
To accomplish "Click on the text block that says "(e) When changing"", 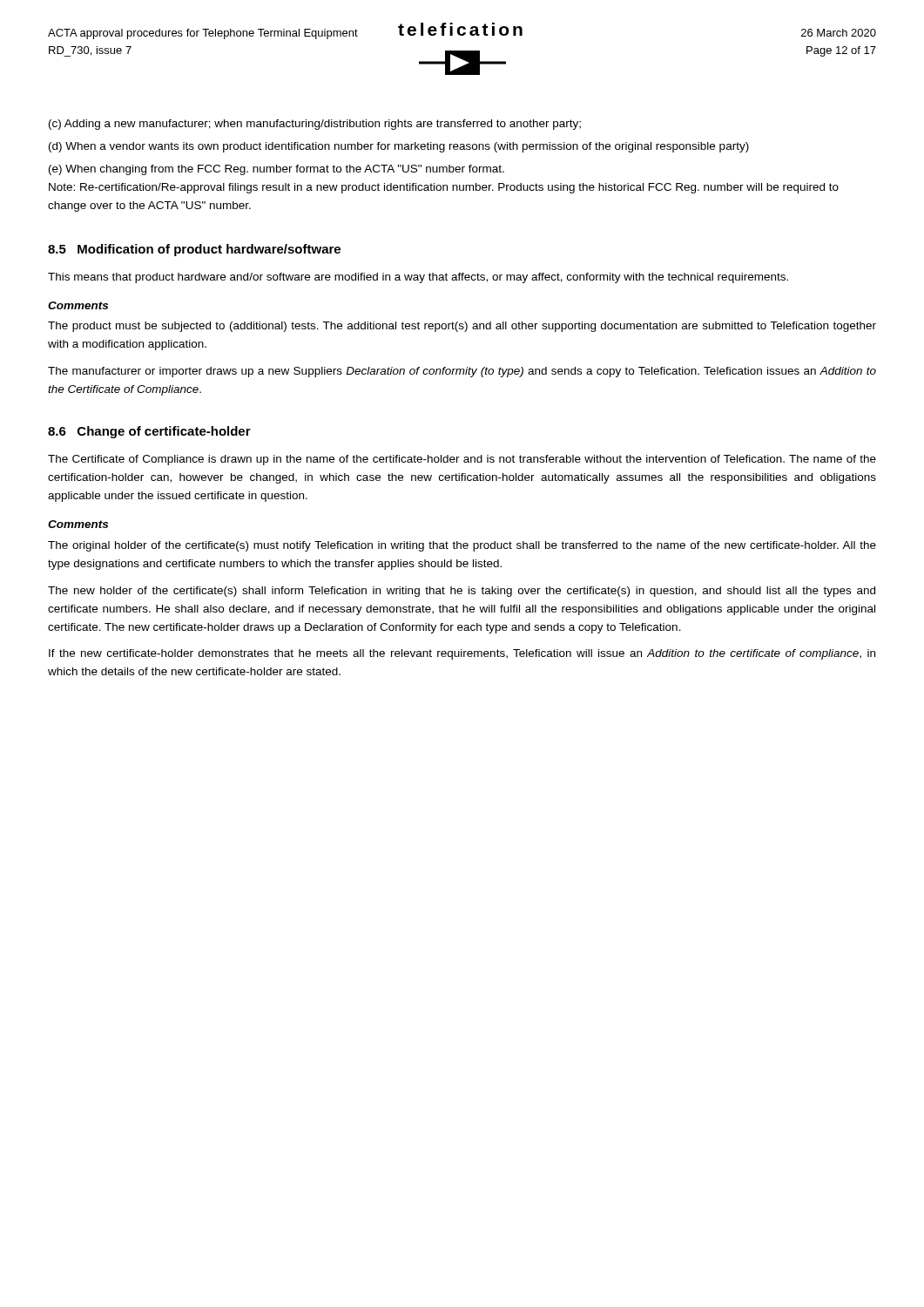I will [x=443, y=187].
